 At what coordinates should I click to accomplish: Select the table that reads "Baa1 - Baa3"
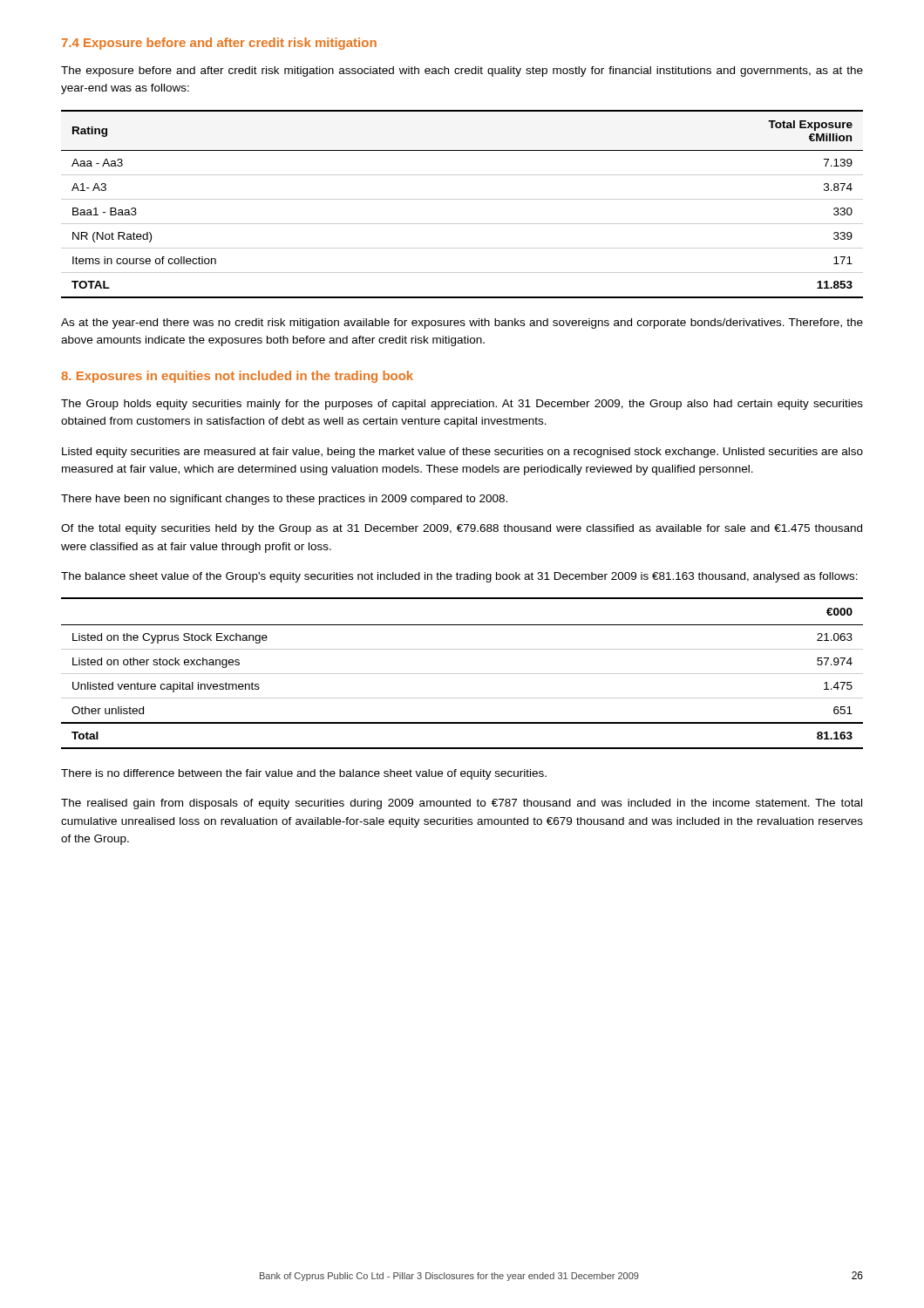tap(462, 204)
